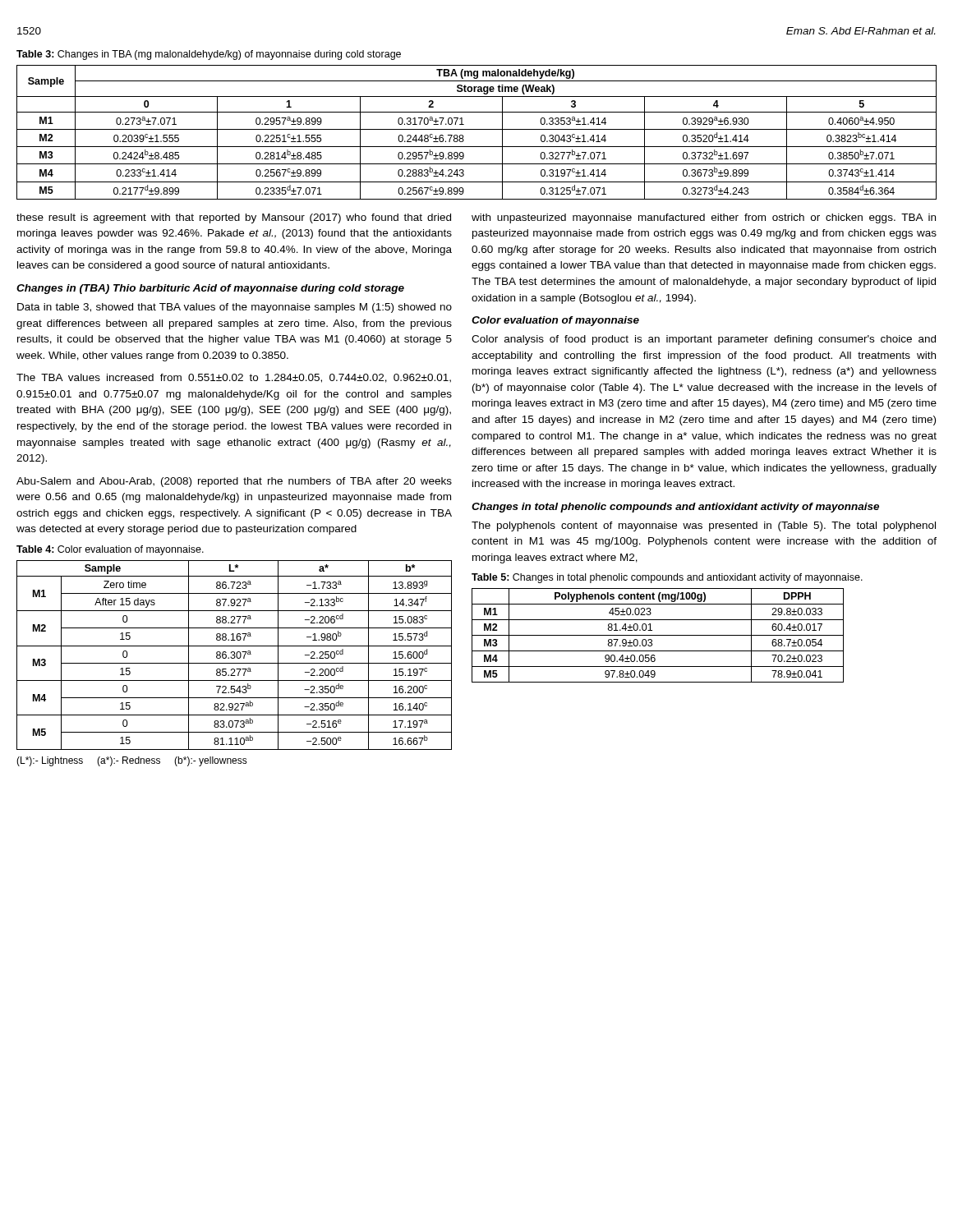Find the table that mentions "88.167 a"

tap(234, 655)
